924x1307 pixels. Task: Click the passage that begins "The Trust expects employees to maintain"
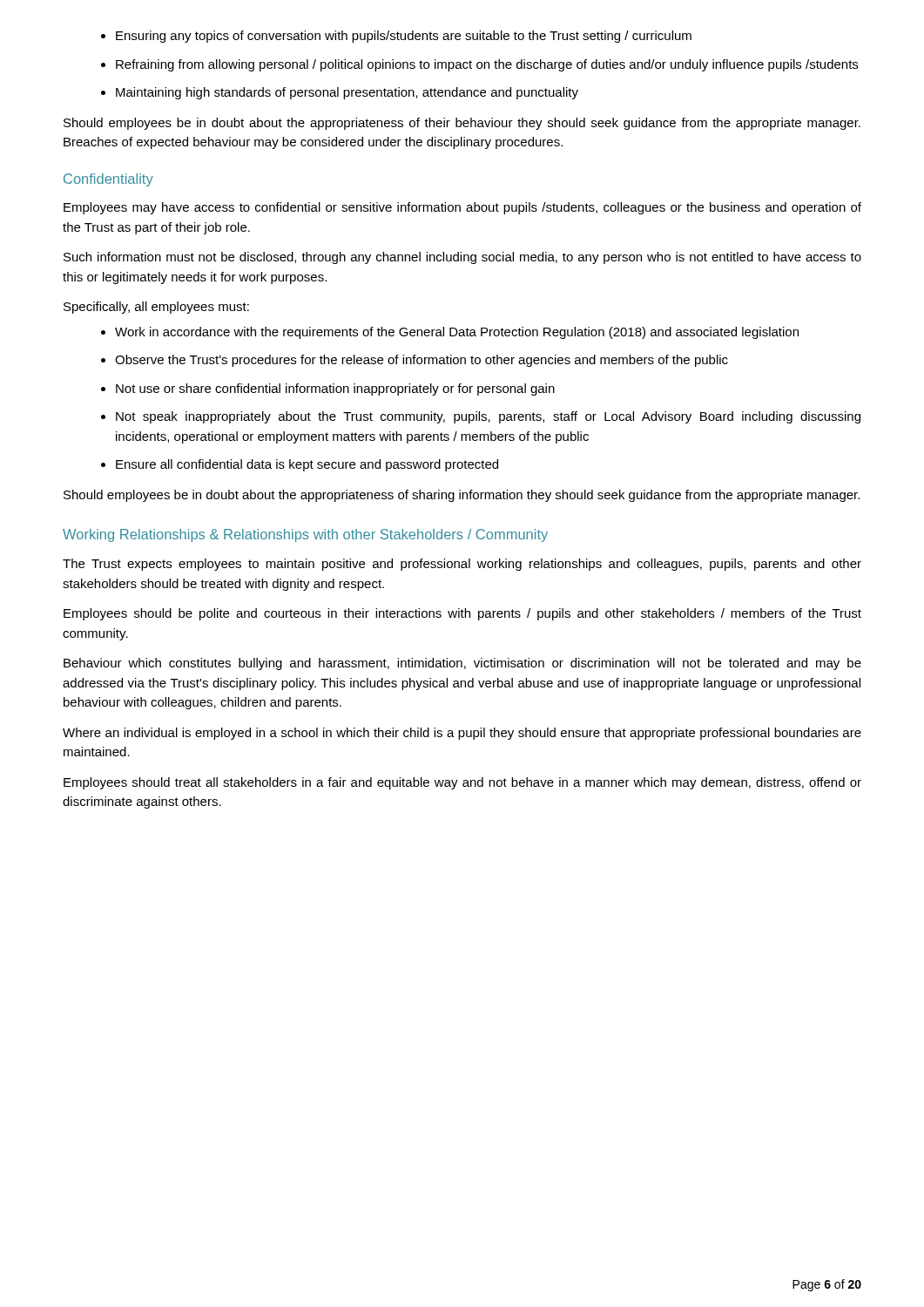(x=462, y=574)
